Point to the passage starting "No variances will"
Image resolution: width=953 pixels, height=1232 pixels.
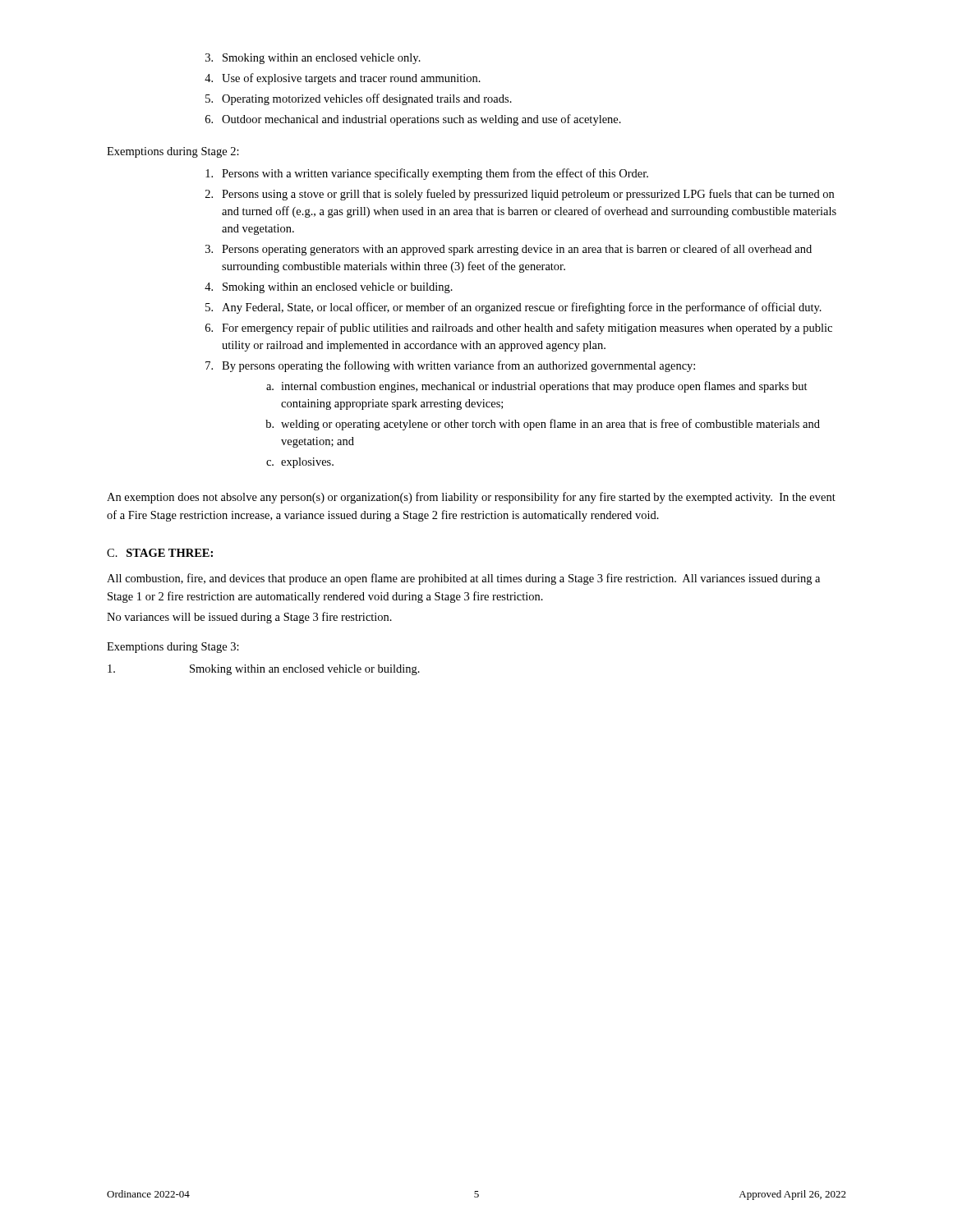pos(250,617)
